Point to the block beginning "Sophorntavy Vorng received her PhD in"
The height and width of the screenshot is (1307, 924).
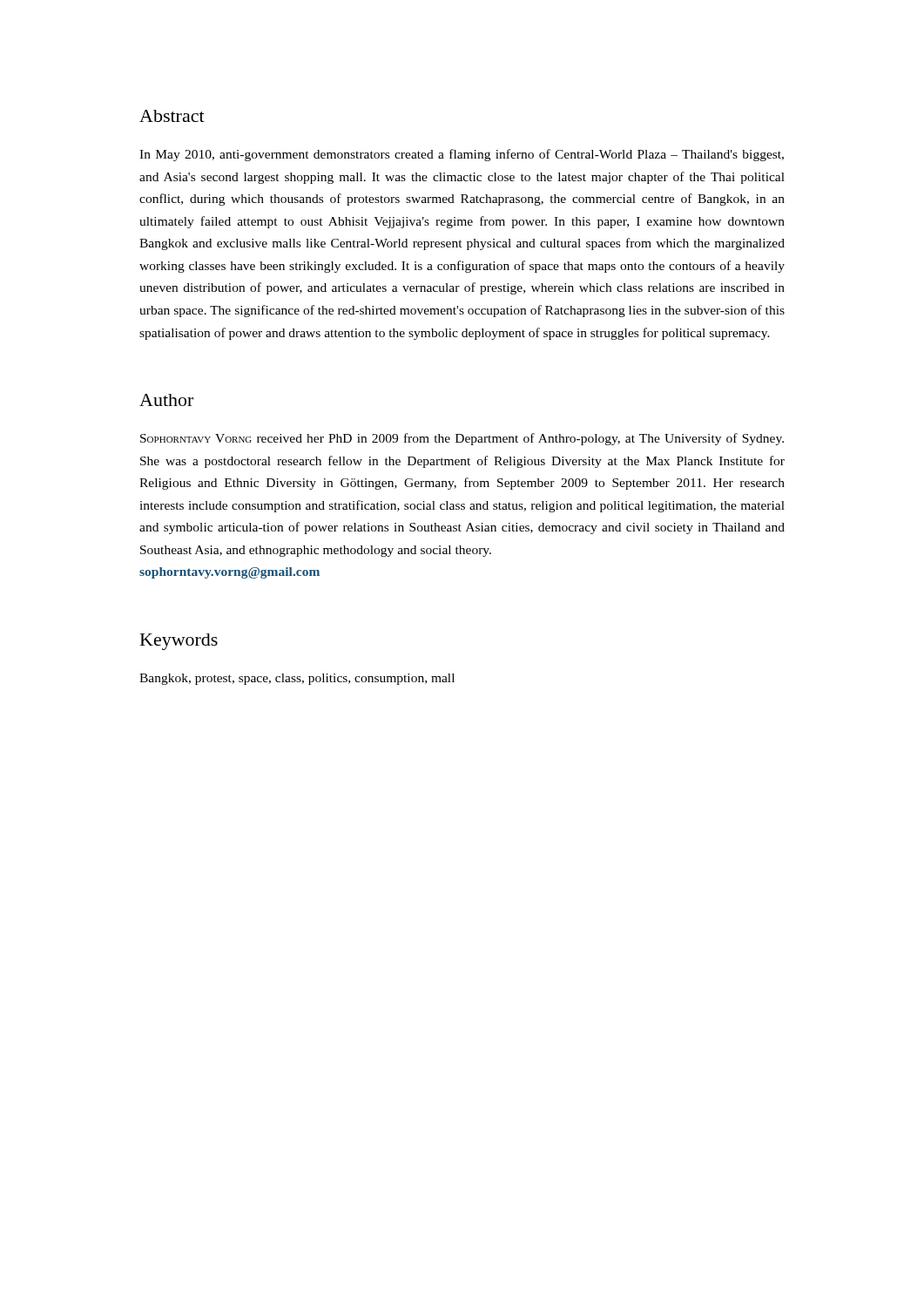[x=462, y=505]
